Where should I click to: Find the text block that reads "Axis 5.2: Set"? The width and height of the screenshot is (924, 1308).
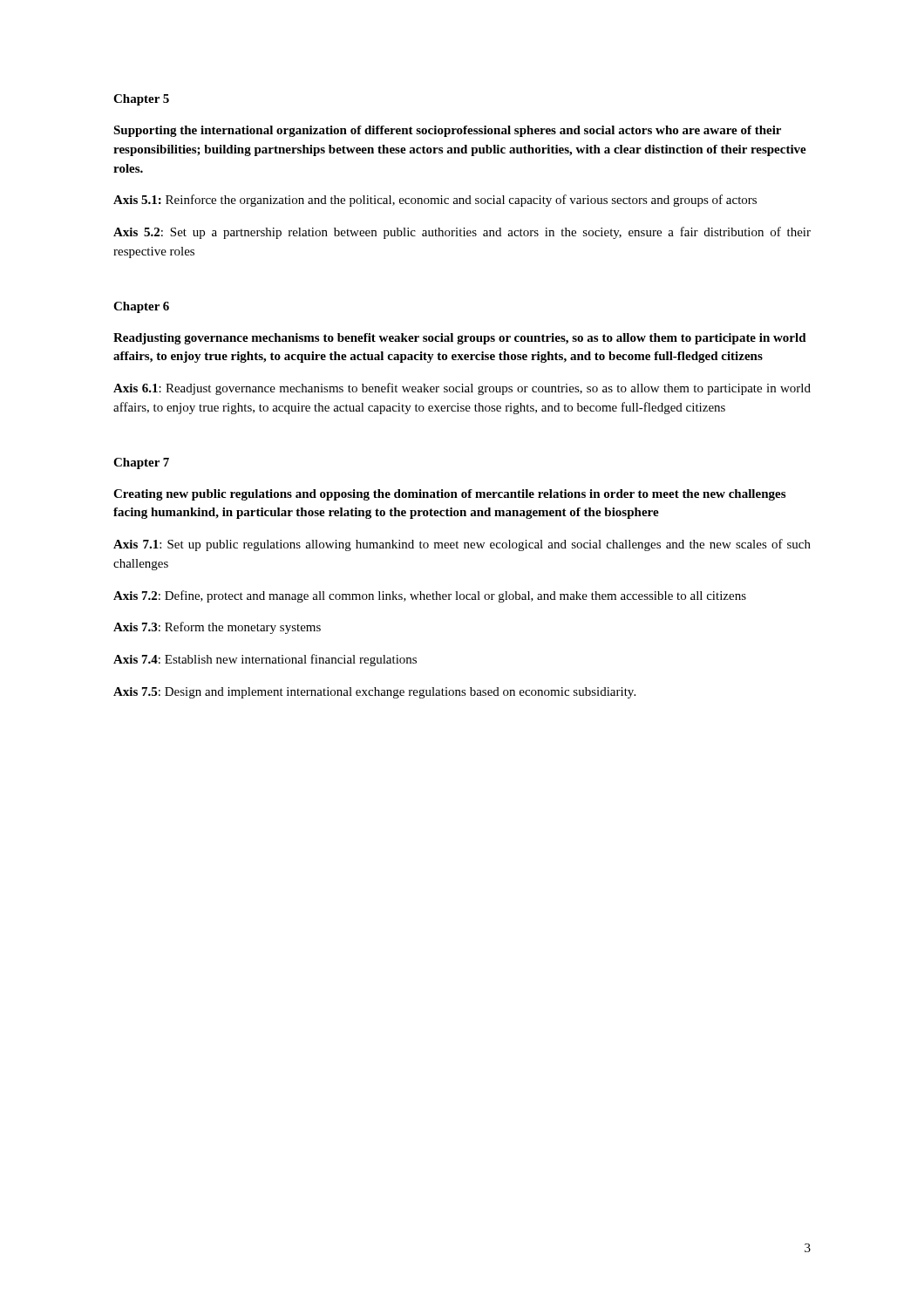pos(462,242)
